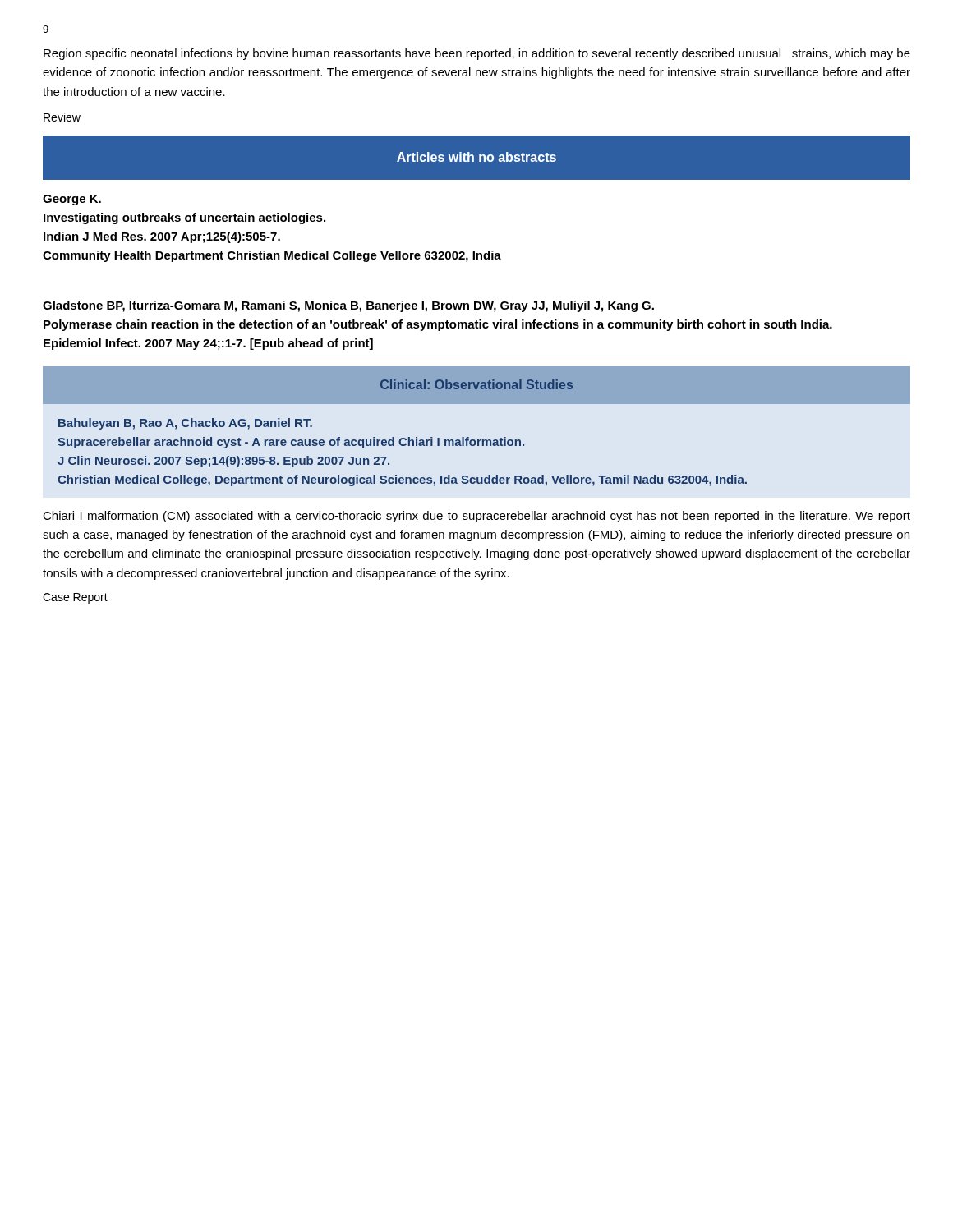Locate the region starting "Region specific neonatal infections by bovine human"
The width and height of the screenshot is (953, 1232).
tap(476, 72)
